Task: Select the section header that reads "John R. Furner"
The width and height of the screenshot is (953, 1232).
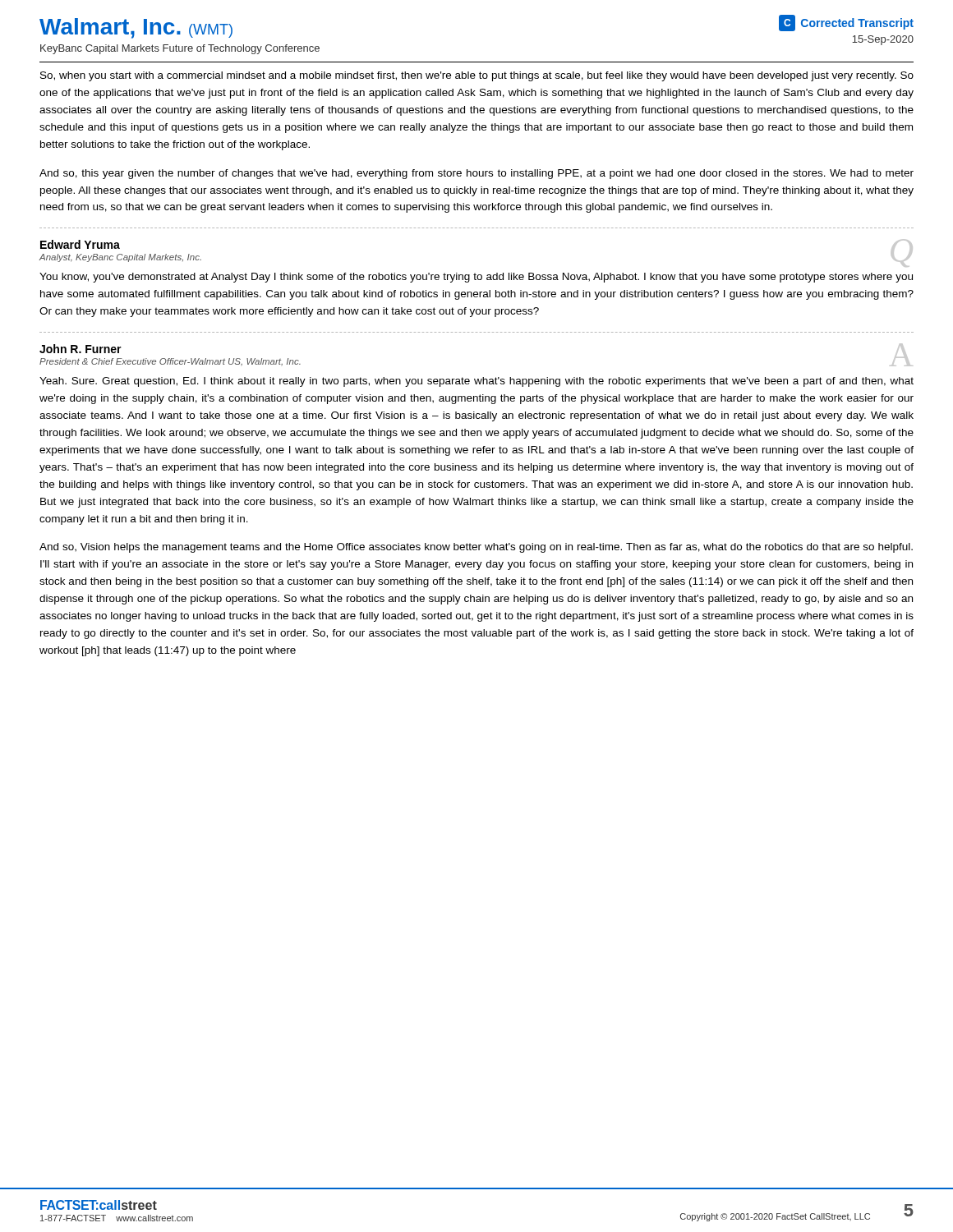Action: tap(80, 349)
